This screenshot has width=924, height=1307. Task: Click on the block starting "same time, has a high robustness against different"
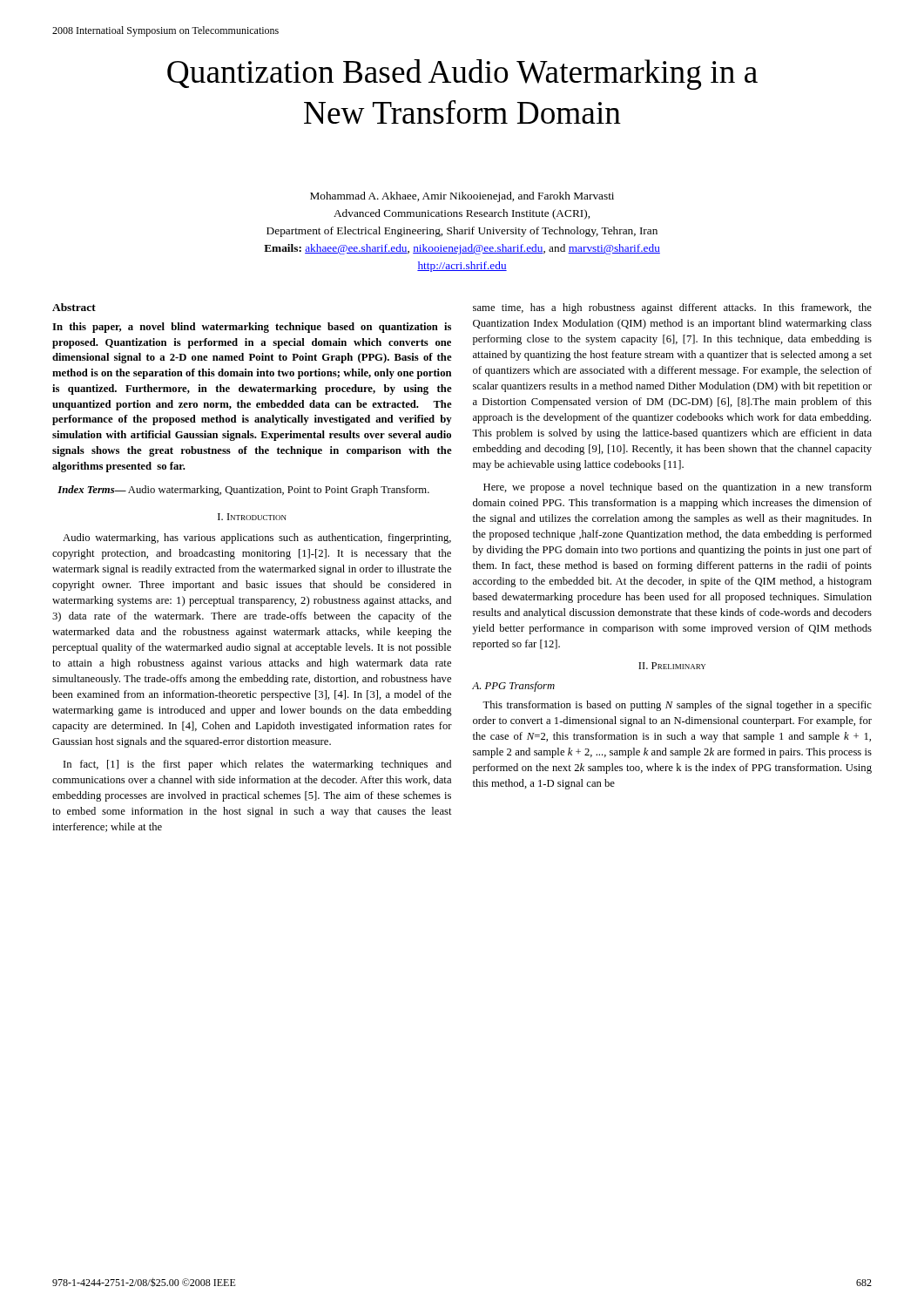672,386
